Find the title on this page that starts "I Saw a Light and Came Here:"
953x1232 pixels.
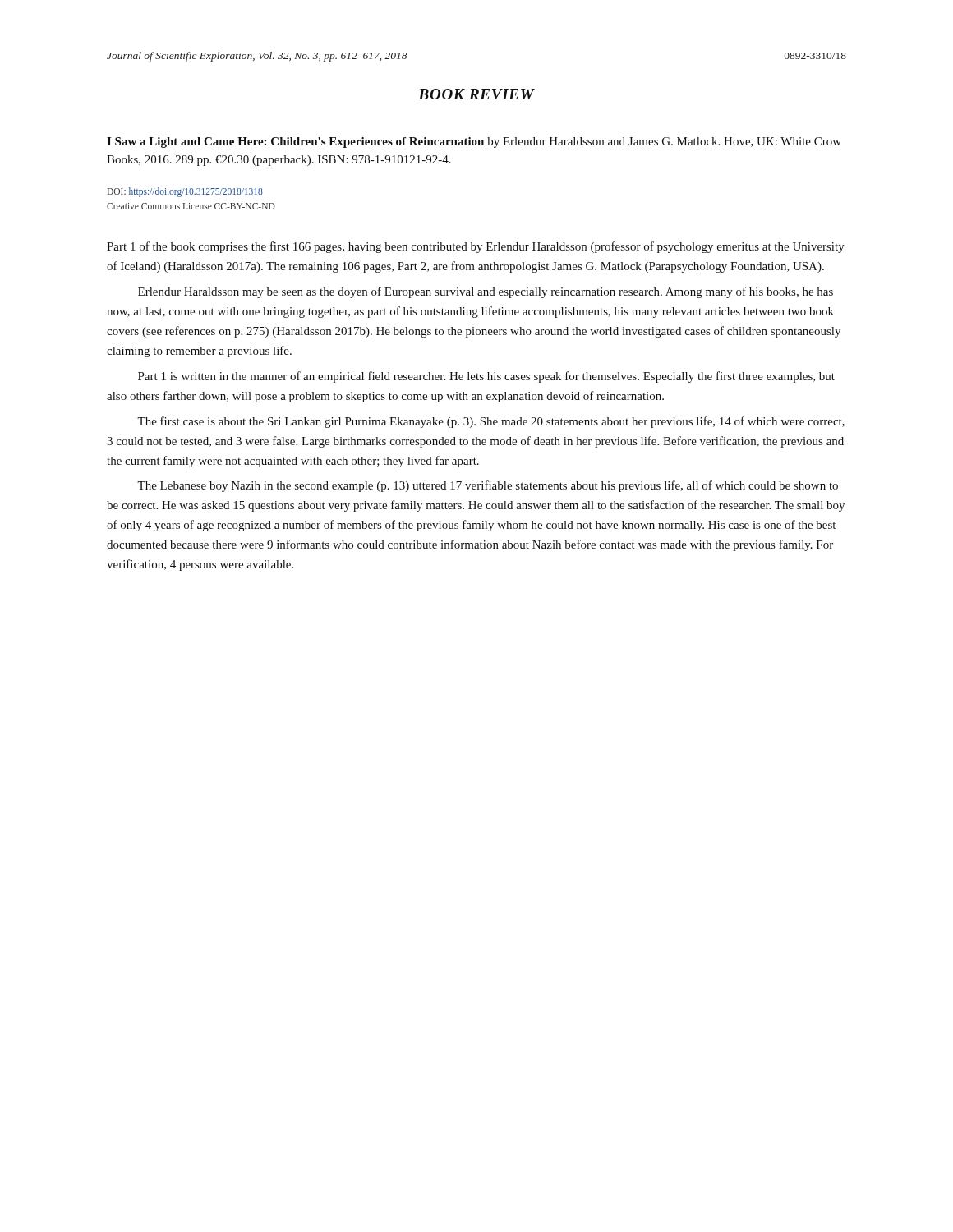coord(474,150)
